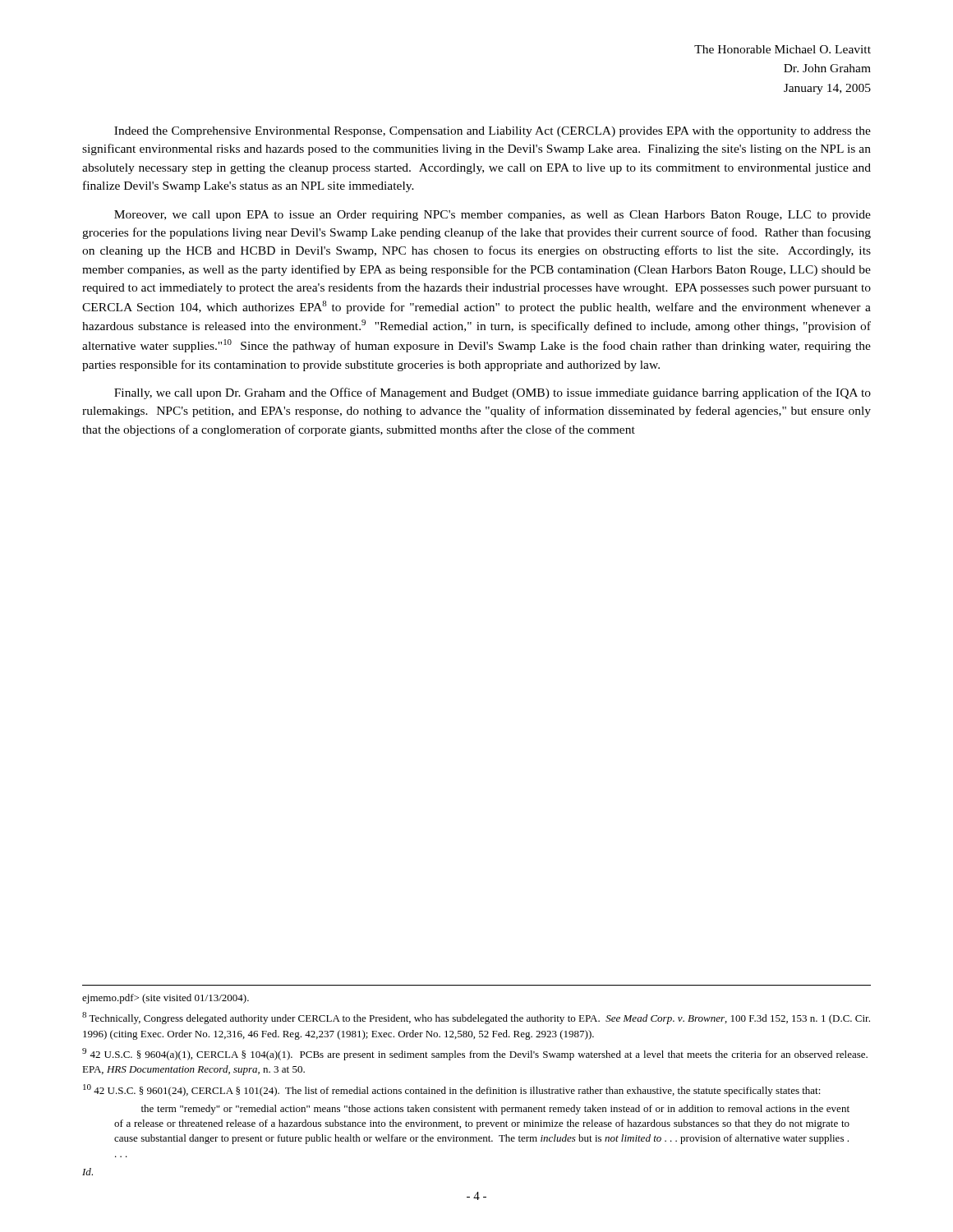This screenshot has width=953, height=1232.
Task: Select the text block with the text "Moreover, we call upon EPA to"
Action: [x=476, y=289]
